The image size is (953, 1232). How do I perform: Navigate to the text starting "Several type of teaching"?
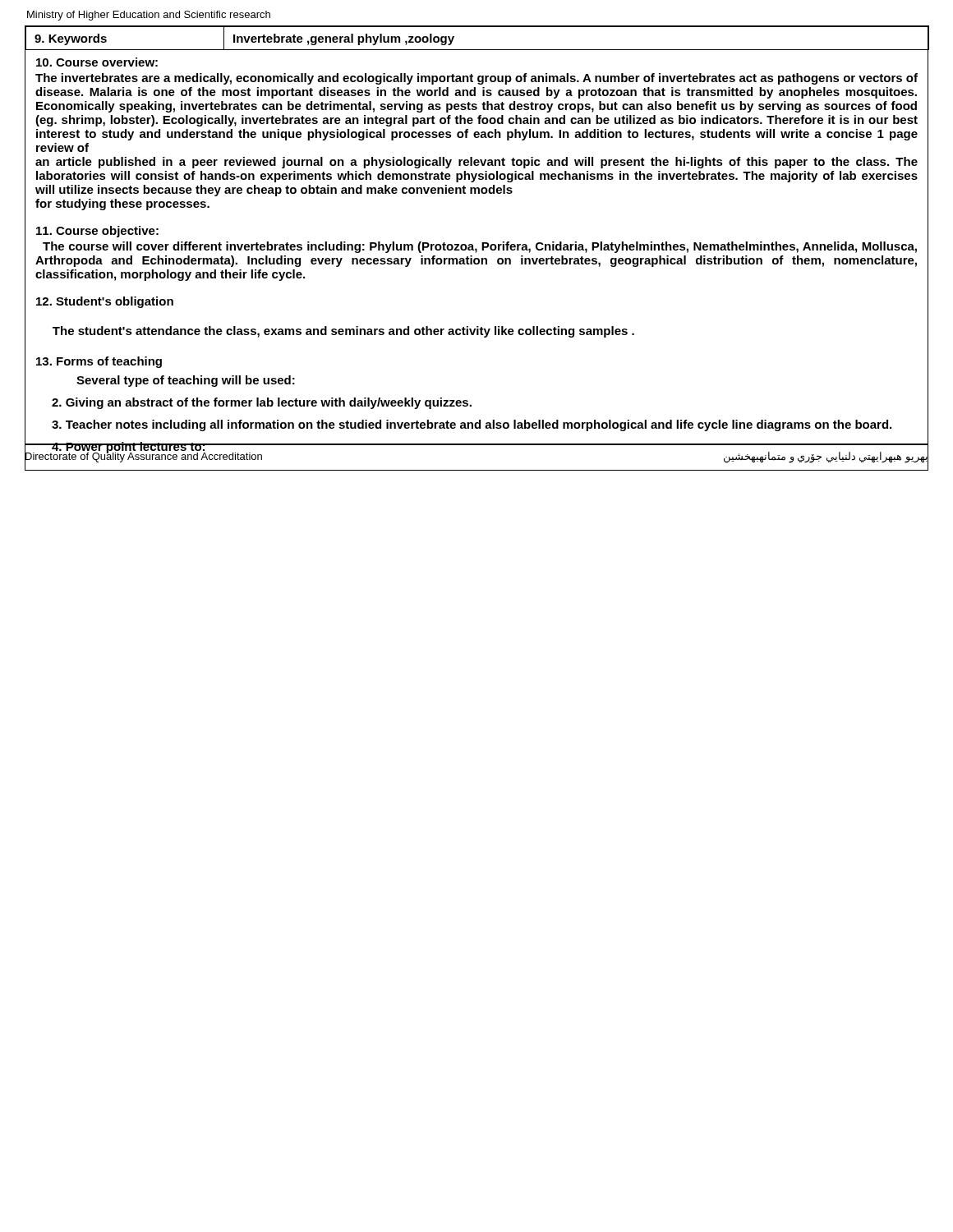point(186,380)
